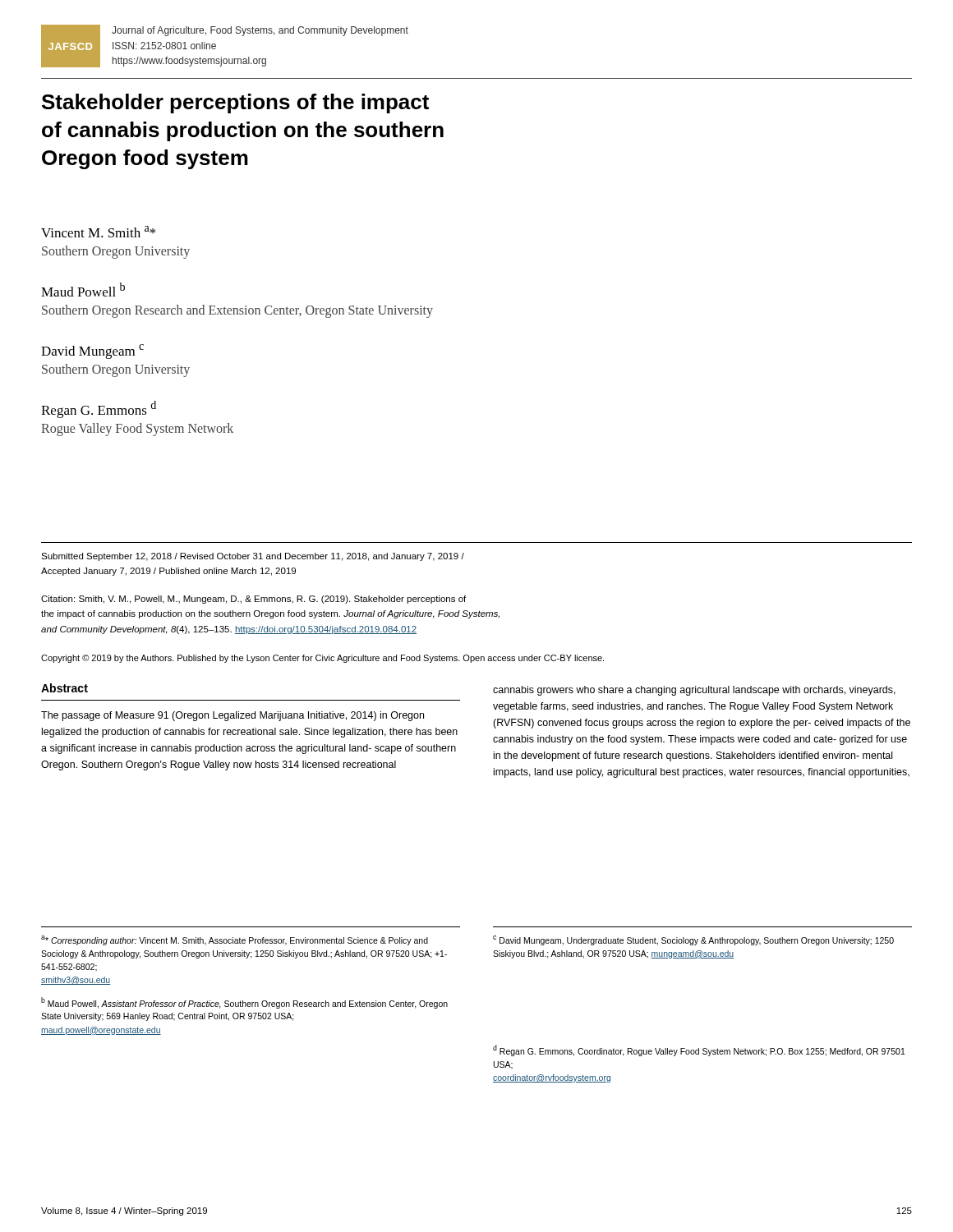Find the text block starting "b Maud Powell, Assistant Professor of"

(244, 1015)
